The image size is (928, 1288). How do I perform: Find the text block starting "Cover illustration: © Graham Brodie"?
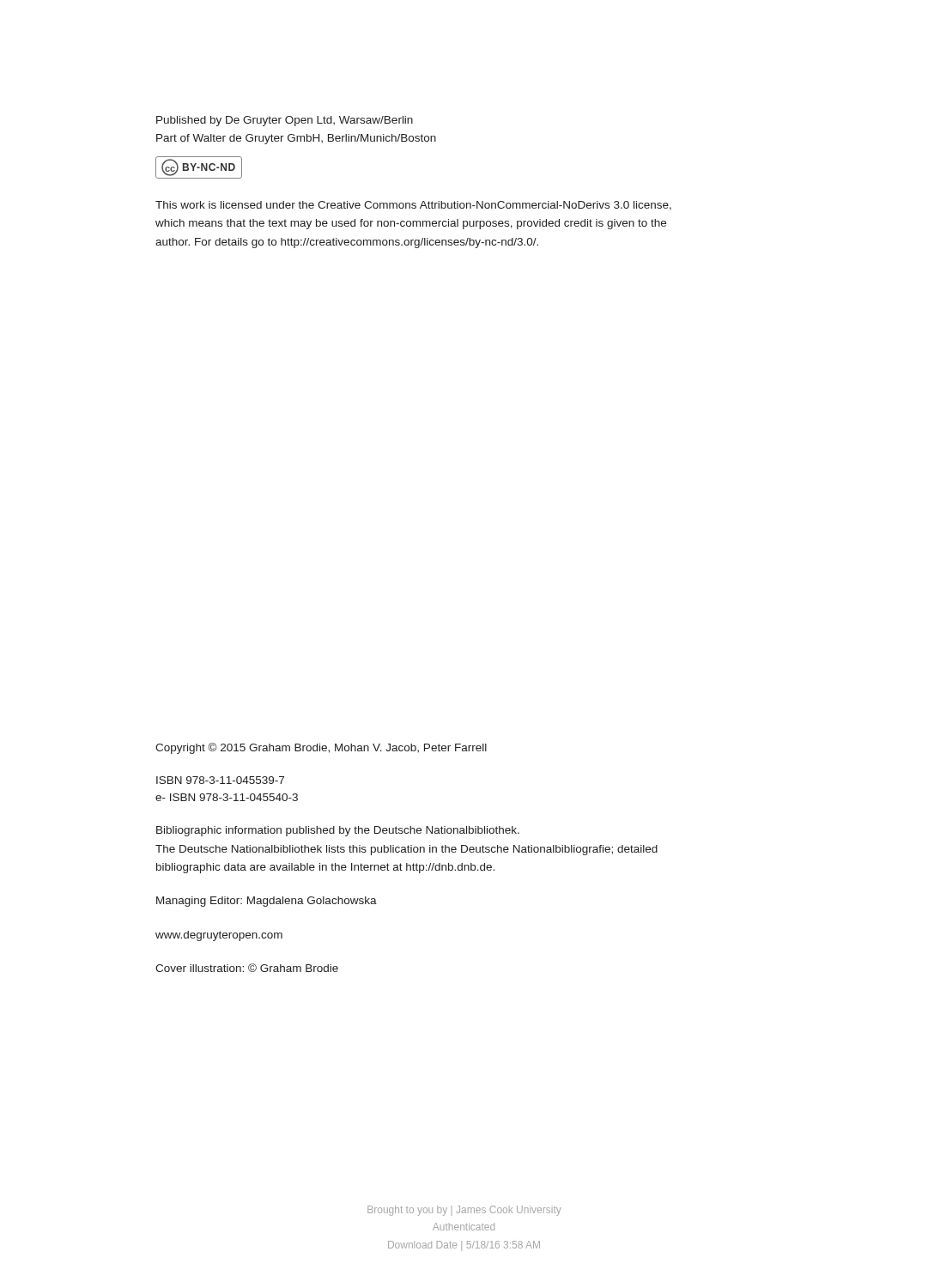pyautogui.click(x=247, y=968)
